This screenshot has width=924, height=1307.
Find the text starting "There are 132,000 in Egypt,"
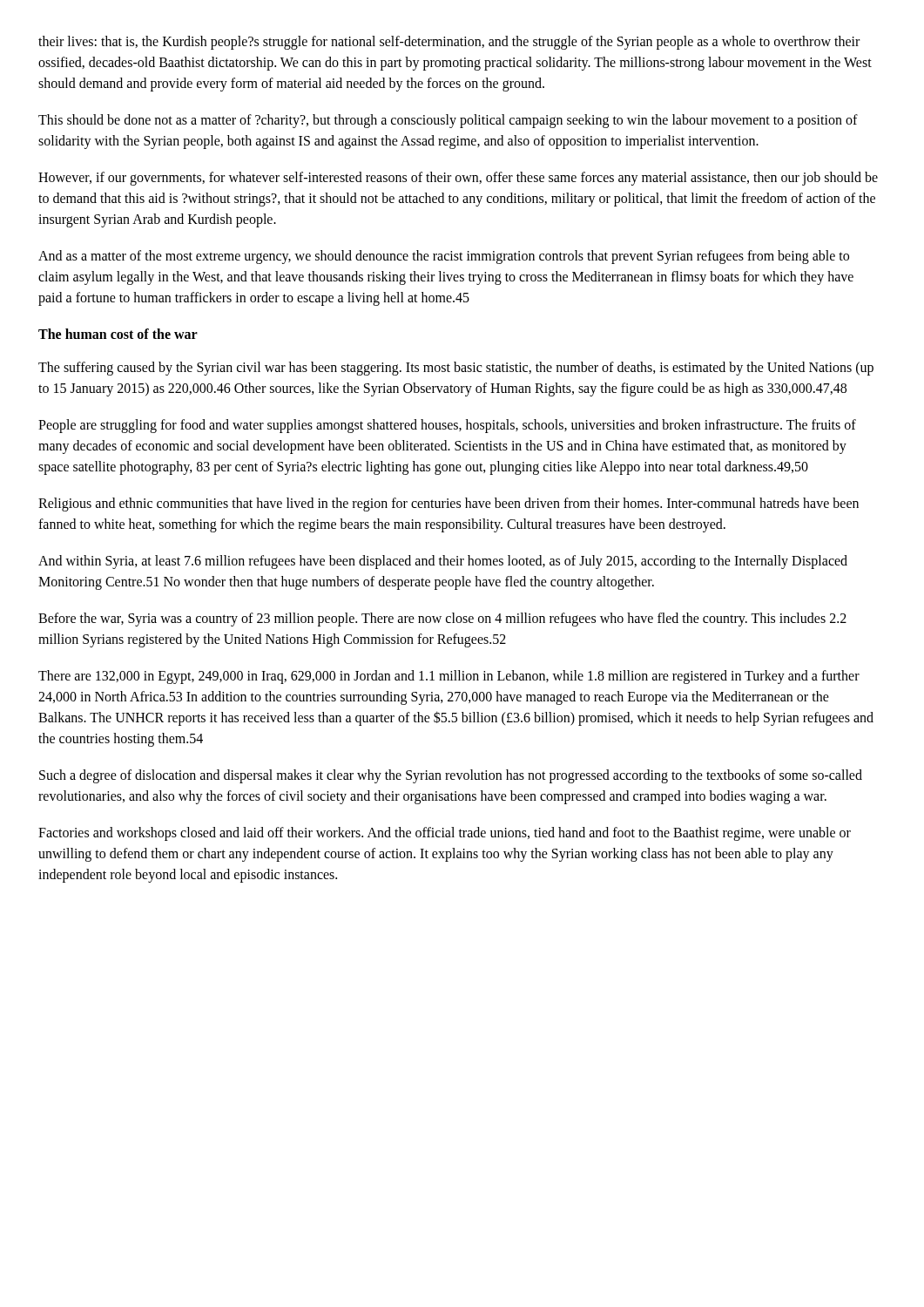click(456, 707)
